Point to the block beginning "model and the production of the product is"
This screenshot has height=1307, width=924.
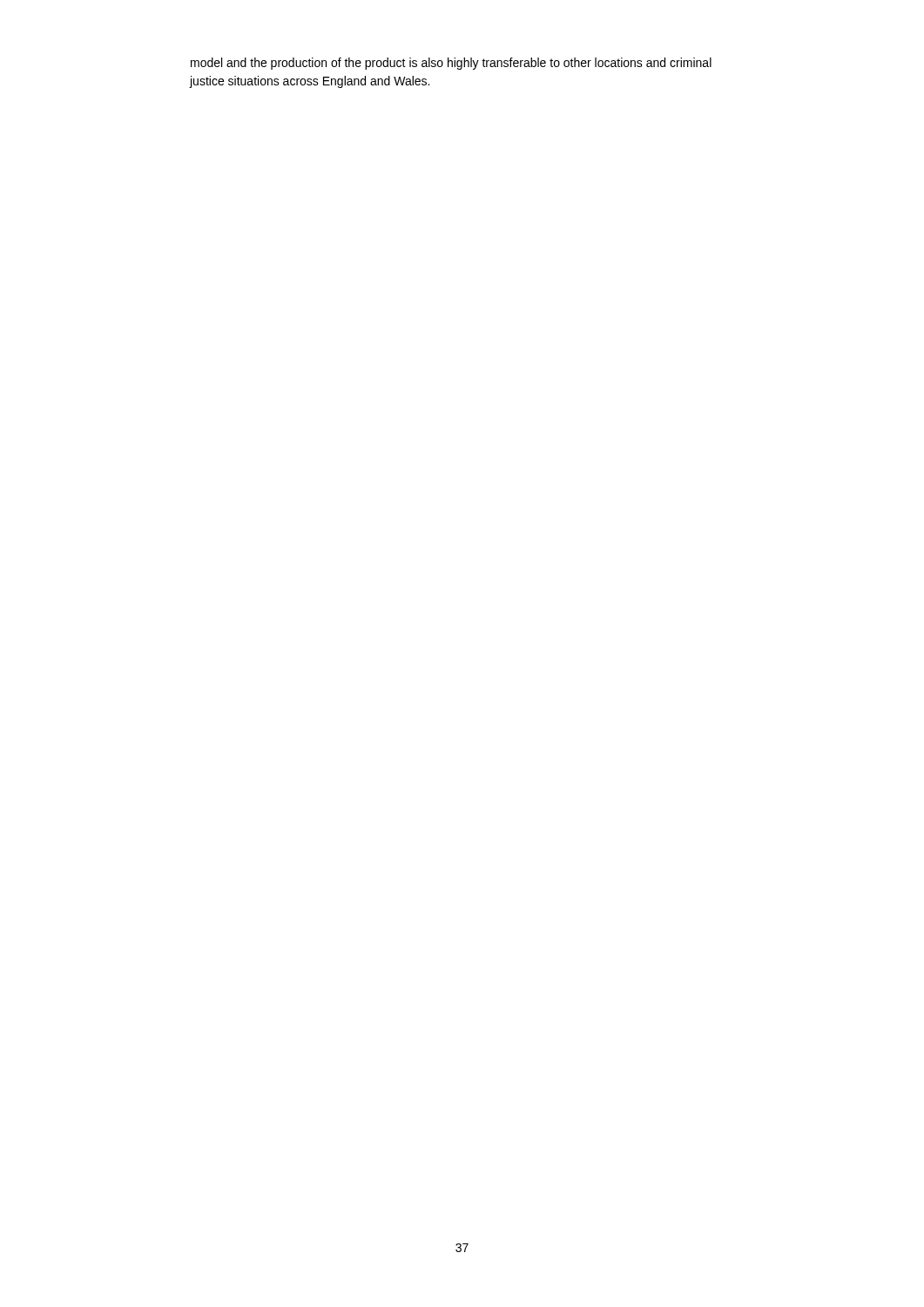tap(451, 72)
